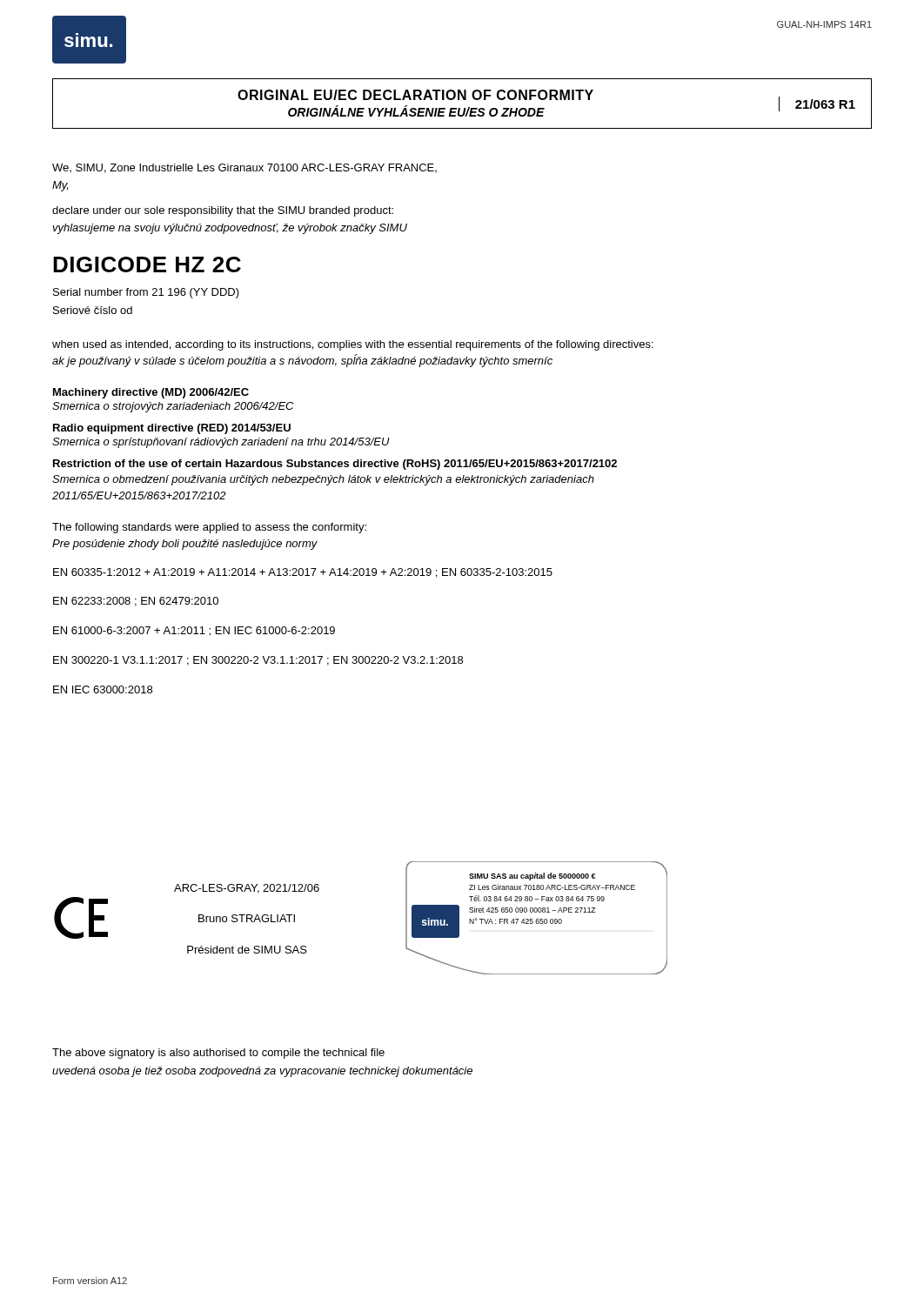
Task: Find the text starting "DIGICODE HZ 2C"
Action: tap(147, 265)
